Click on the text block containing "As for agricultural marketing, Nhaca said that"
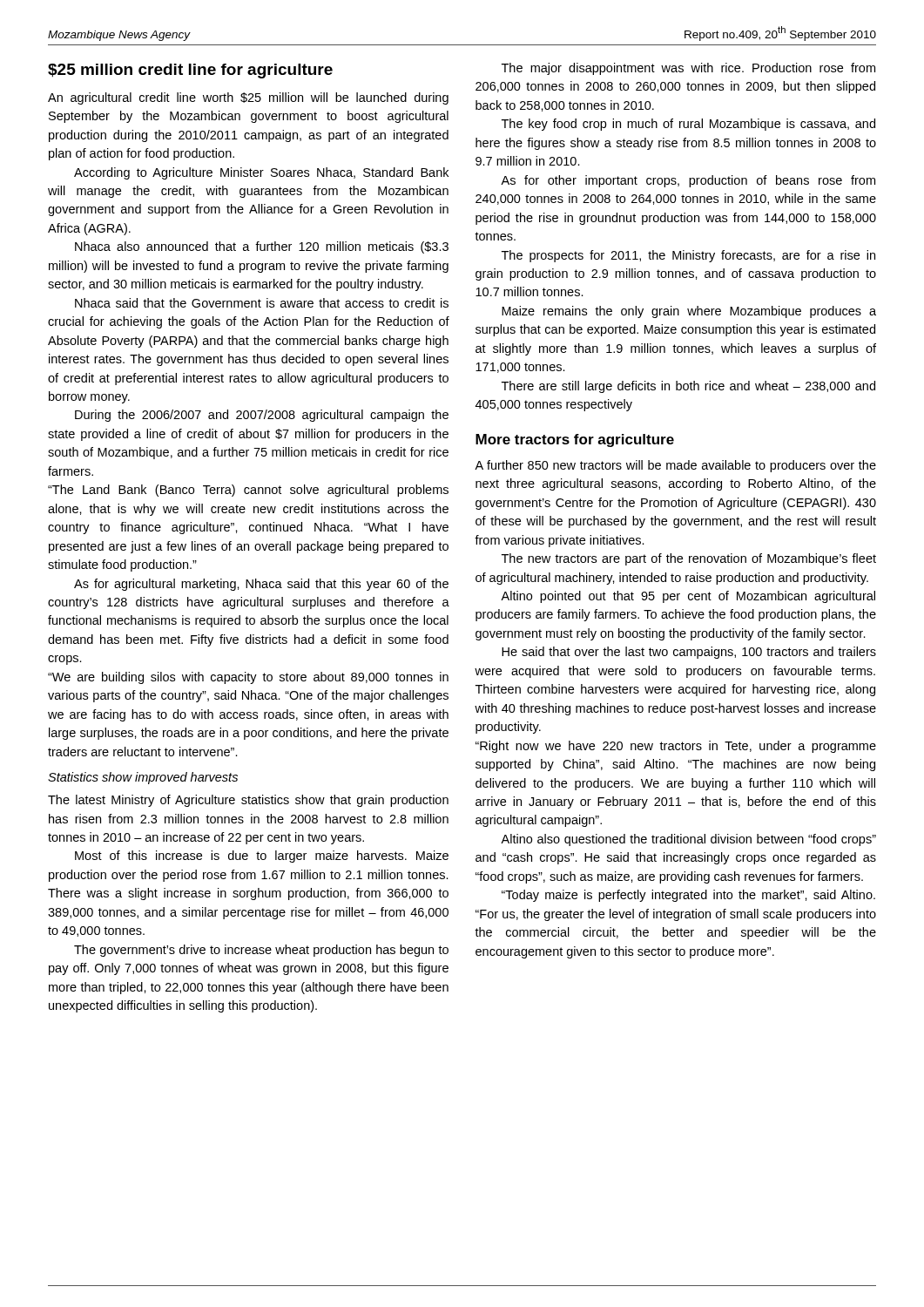Viewport: 924px width, 1307px height. 248,621
